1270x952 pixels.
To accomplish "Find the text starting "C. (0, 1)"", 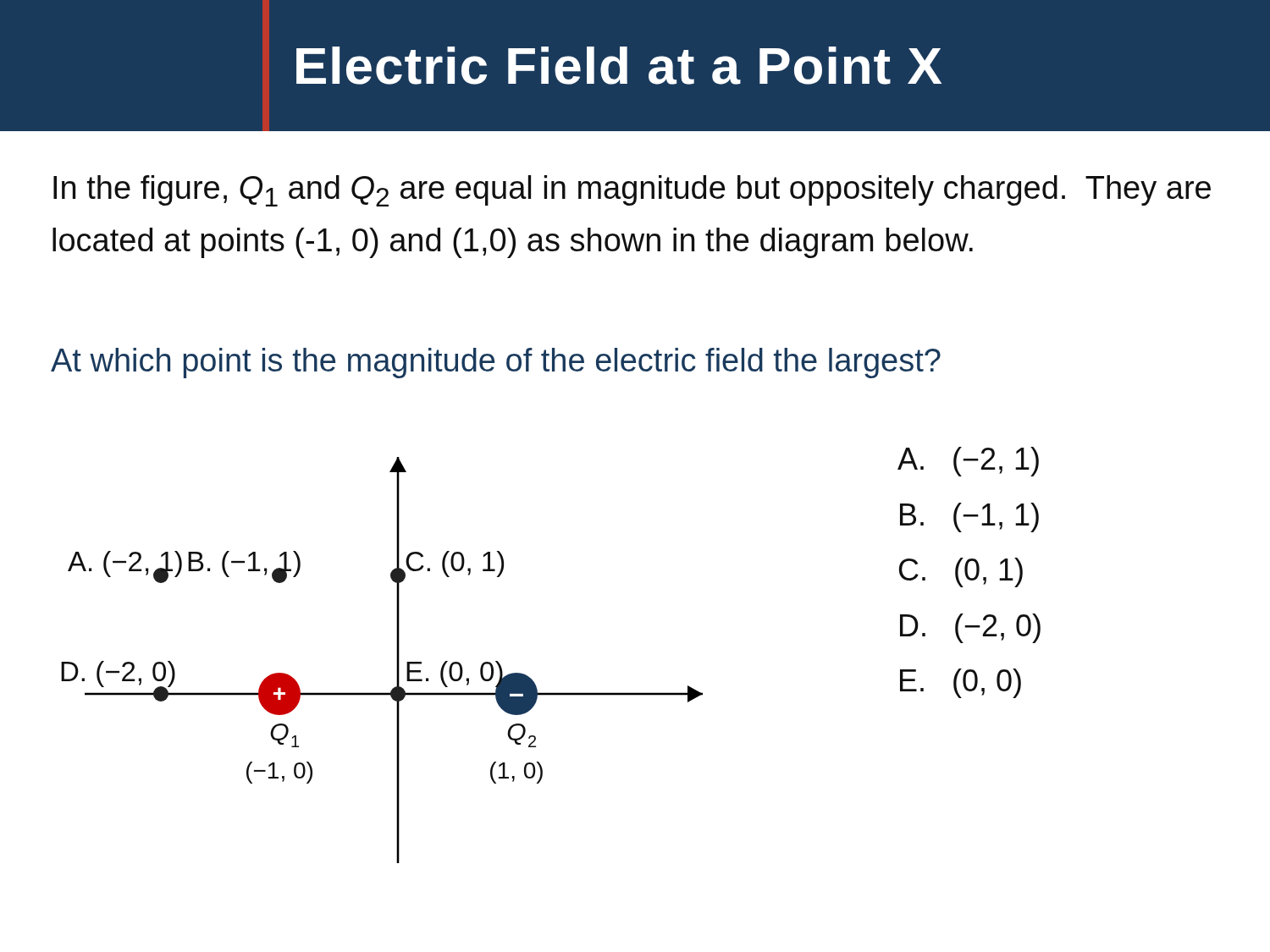I will (961, 570).
